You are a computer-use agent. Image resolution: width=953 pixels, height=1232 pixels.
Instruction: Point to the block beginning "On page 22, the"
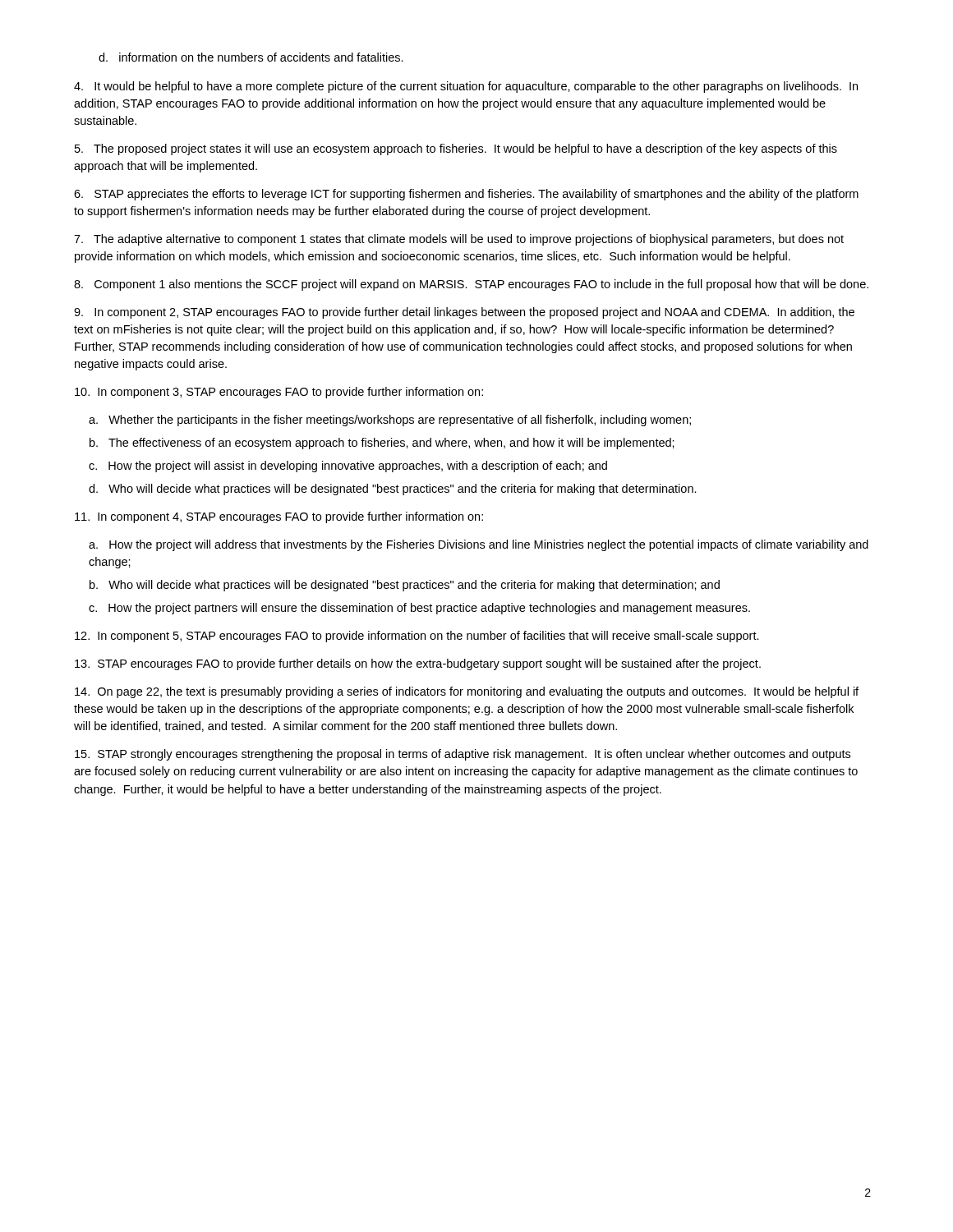click(466, 709)
